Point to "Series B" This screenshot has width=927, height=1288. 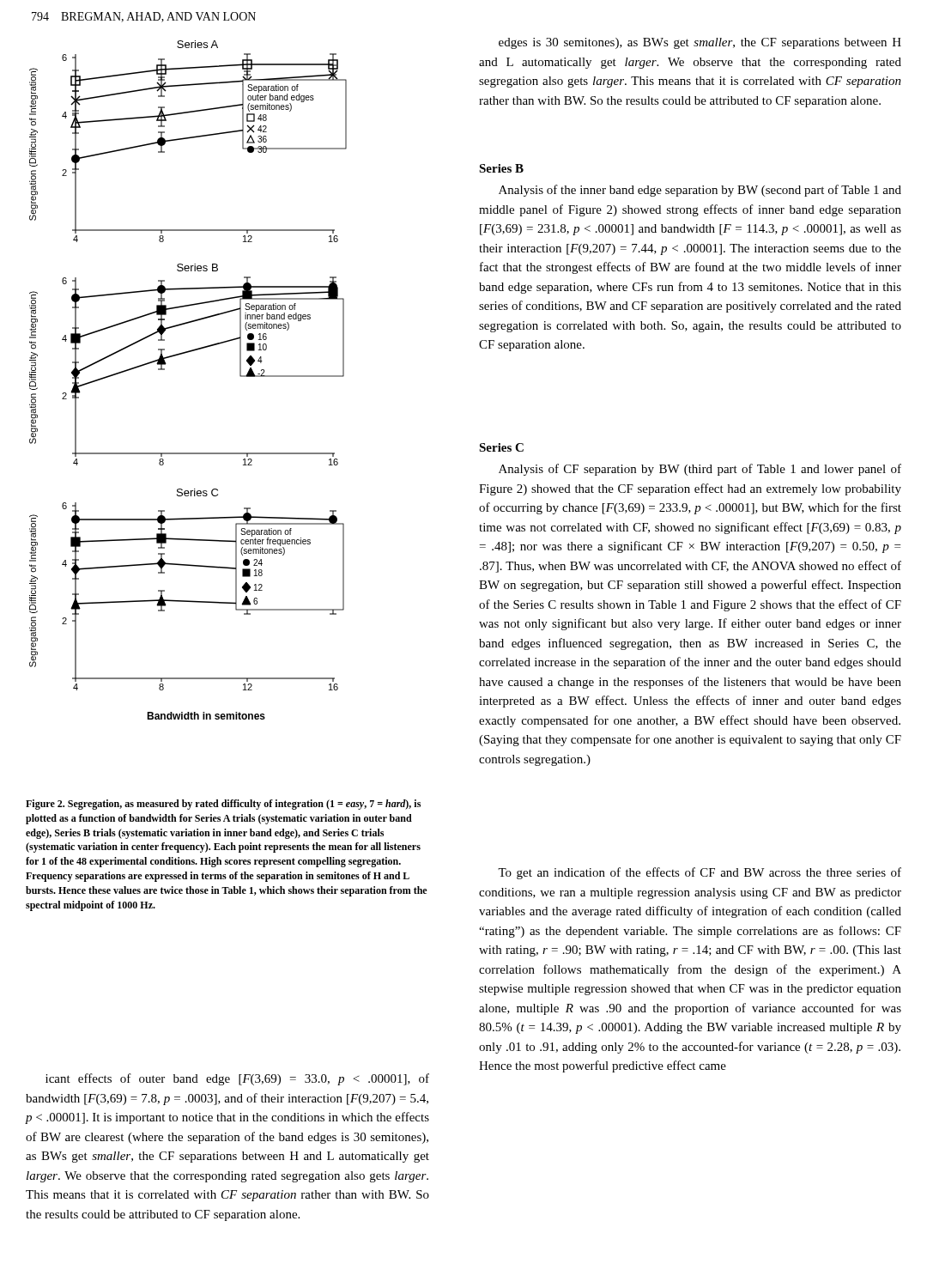point(501,168)
